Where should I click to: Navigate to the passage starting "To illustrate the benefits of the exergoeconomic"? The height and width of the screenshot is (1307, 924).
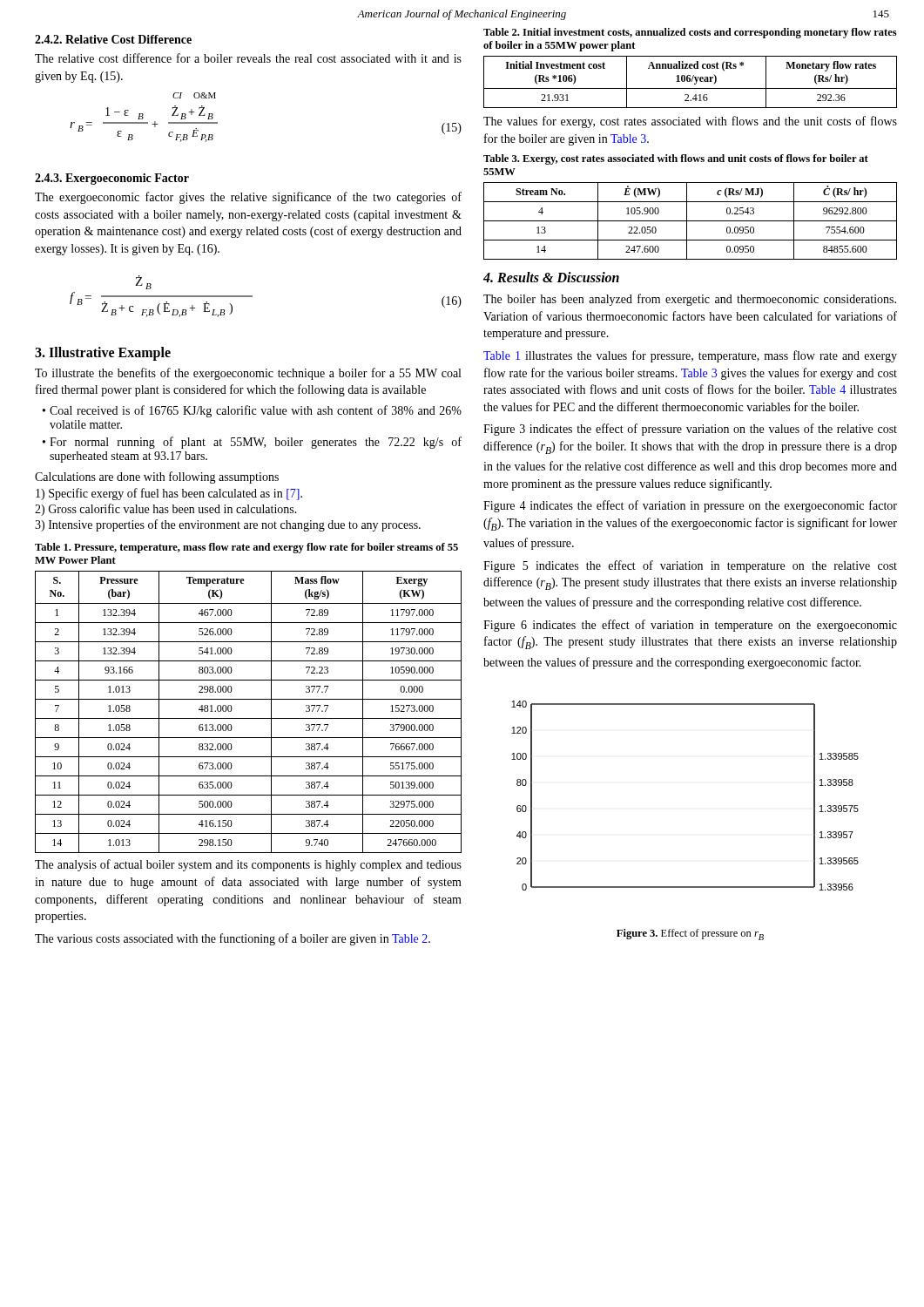click(248, 382)
